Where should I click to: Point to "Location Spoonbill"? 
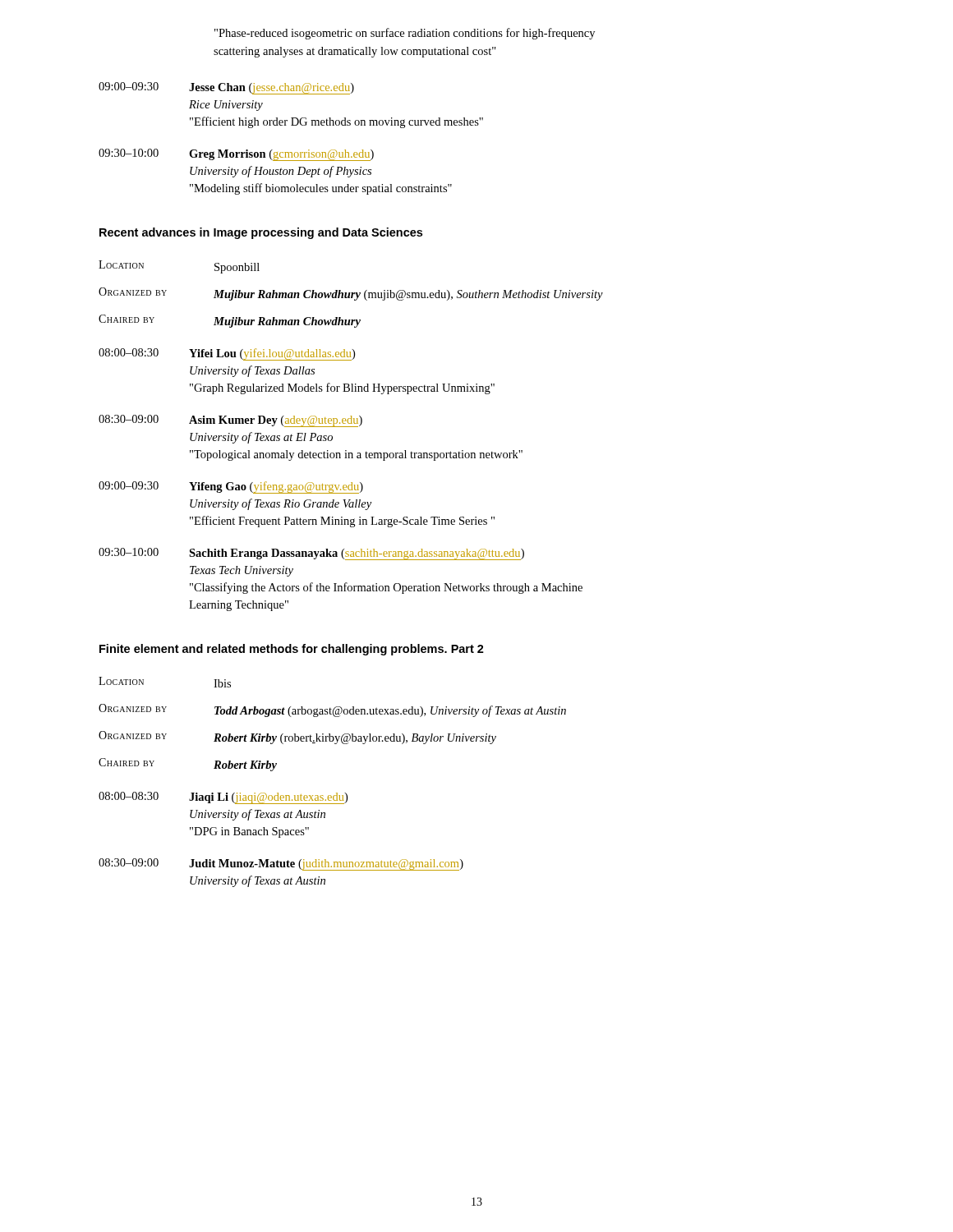[123, 267]
